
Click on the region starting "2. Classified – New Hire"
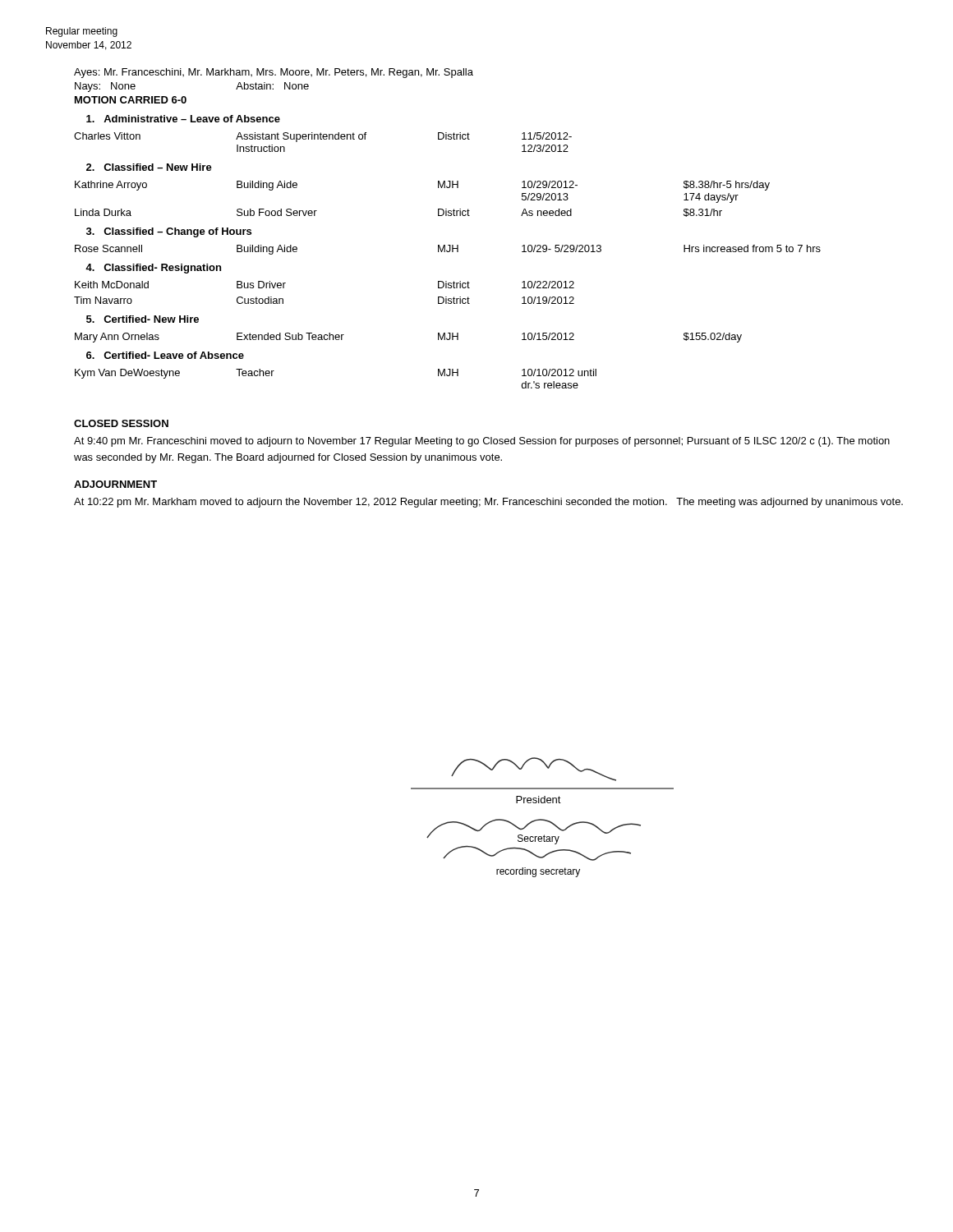click(x=143, y=167)
